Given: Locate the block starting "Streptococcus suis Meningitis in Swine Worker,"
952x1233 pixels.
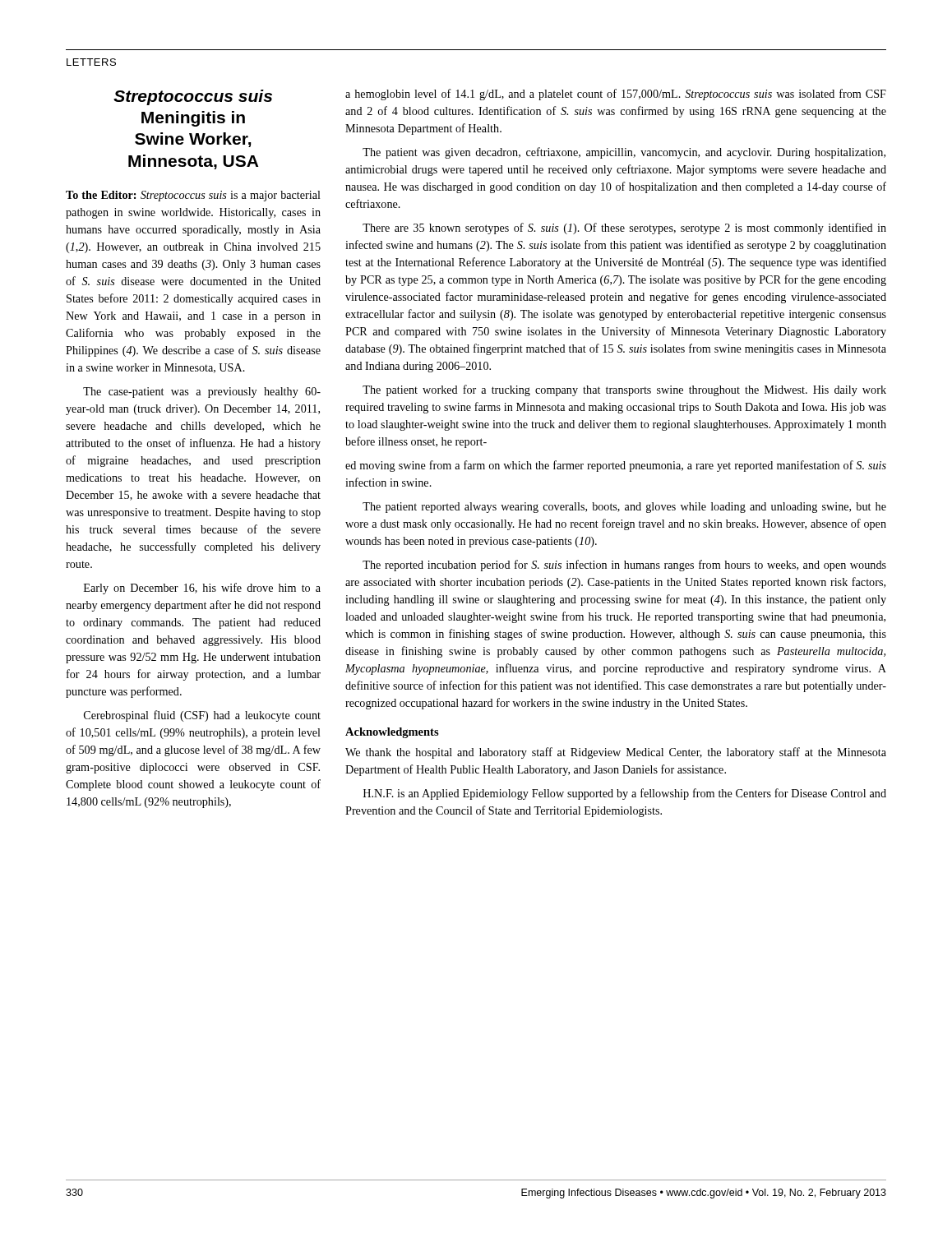Looking at the screenshot, I should (x=193, y=128).
